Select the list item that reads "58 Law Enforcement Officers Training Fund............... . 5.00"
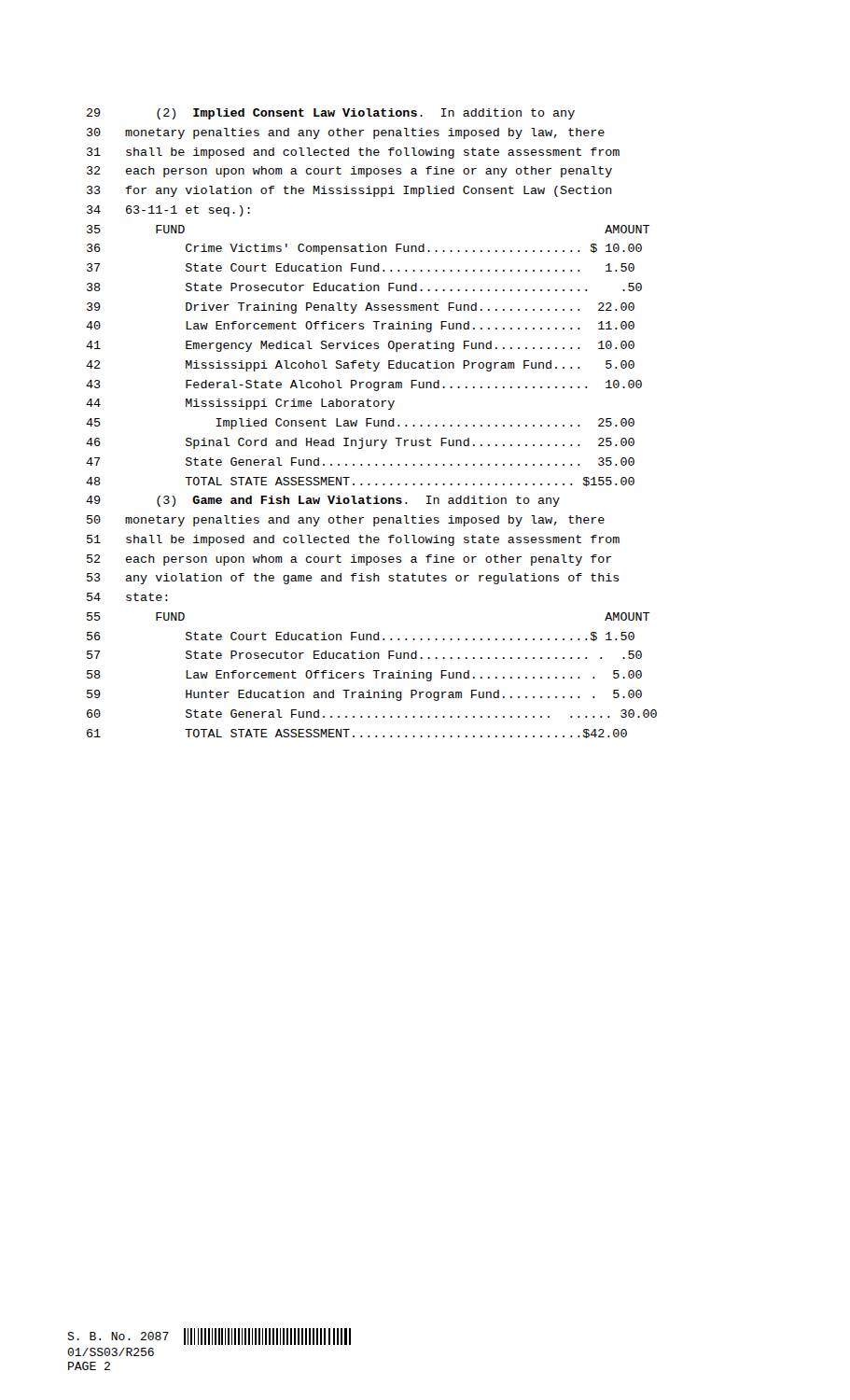The image size is (850, 1400). (x=431, y=676)
